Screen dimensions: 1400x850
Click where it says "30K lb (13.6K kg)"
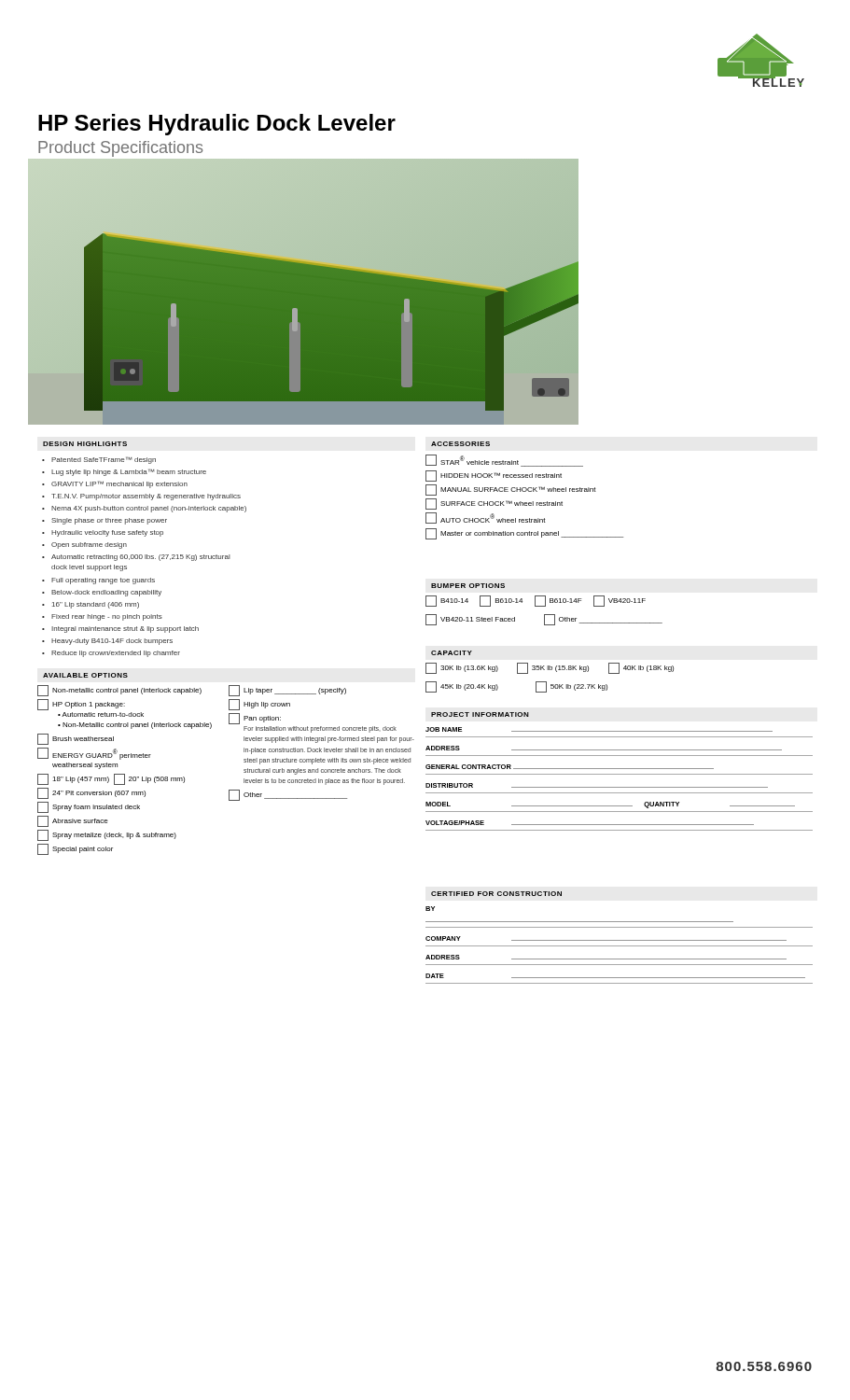462,668
